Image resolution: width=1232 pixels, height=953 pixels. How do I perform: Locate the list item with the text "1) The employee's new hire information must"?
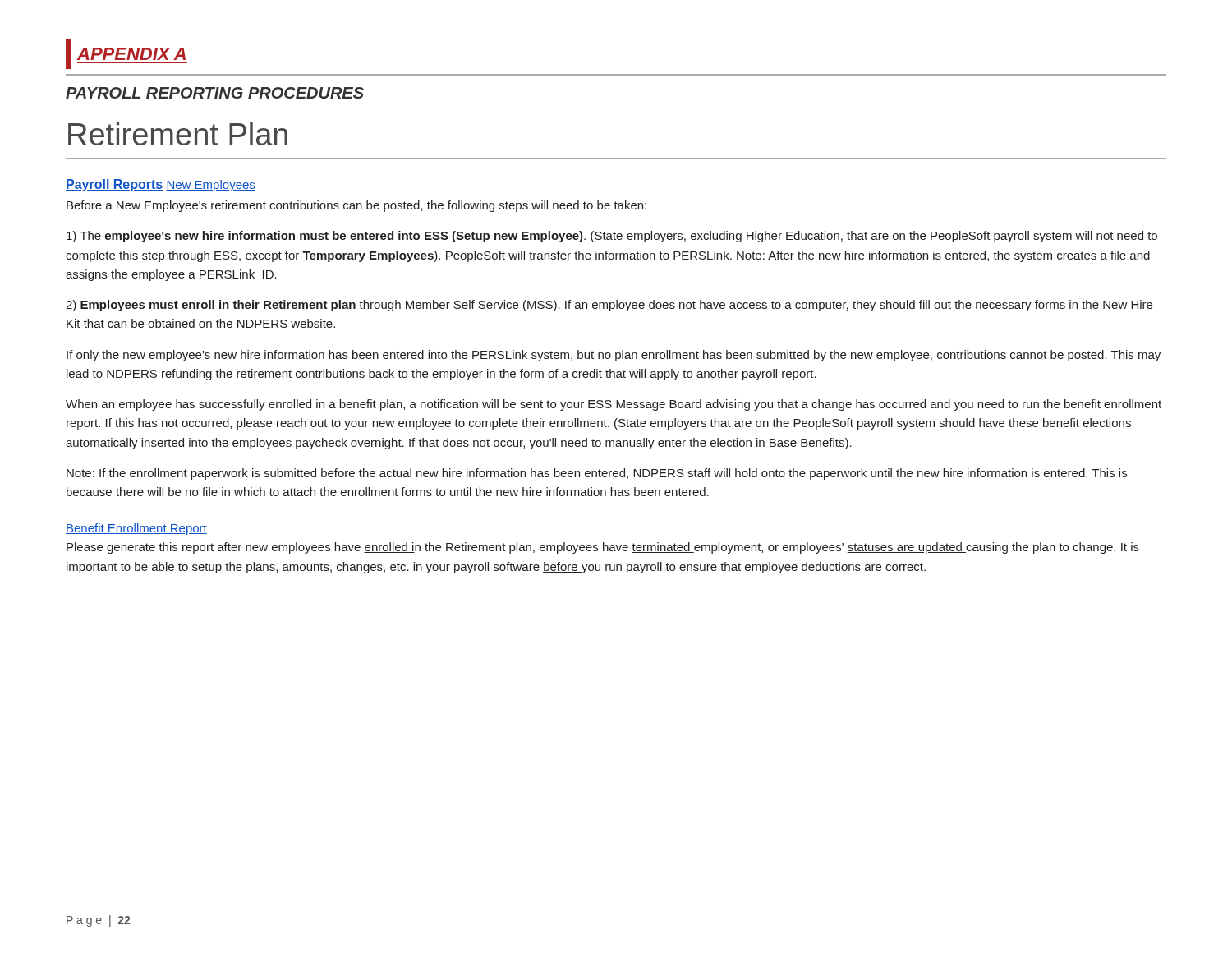click(x=612, y=255)
